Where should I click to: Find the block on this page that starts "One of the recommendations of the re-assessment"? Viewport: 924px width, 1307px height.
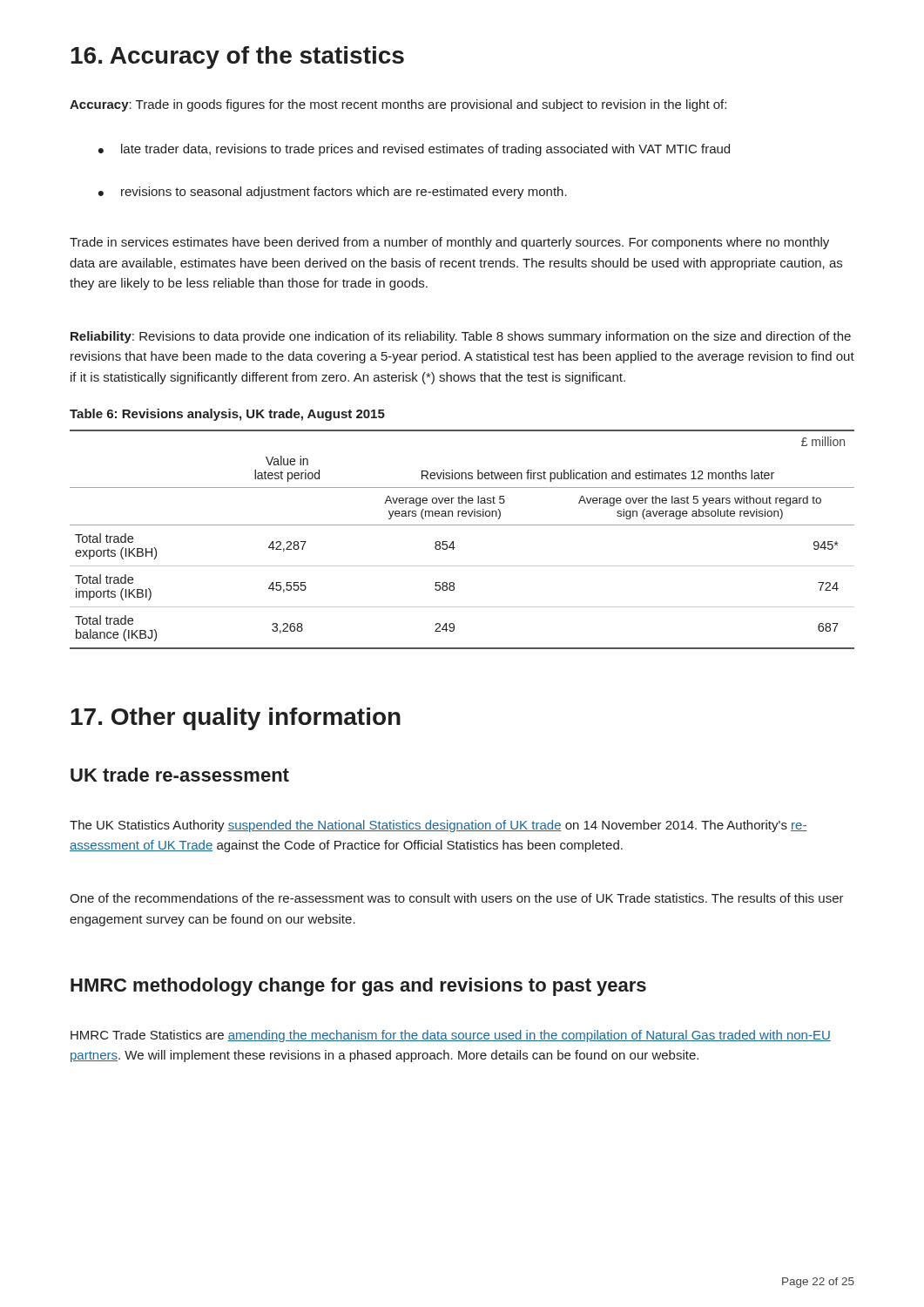point(457,908)
